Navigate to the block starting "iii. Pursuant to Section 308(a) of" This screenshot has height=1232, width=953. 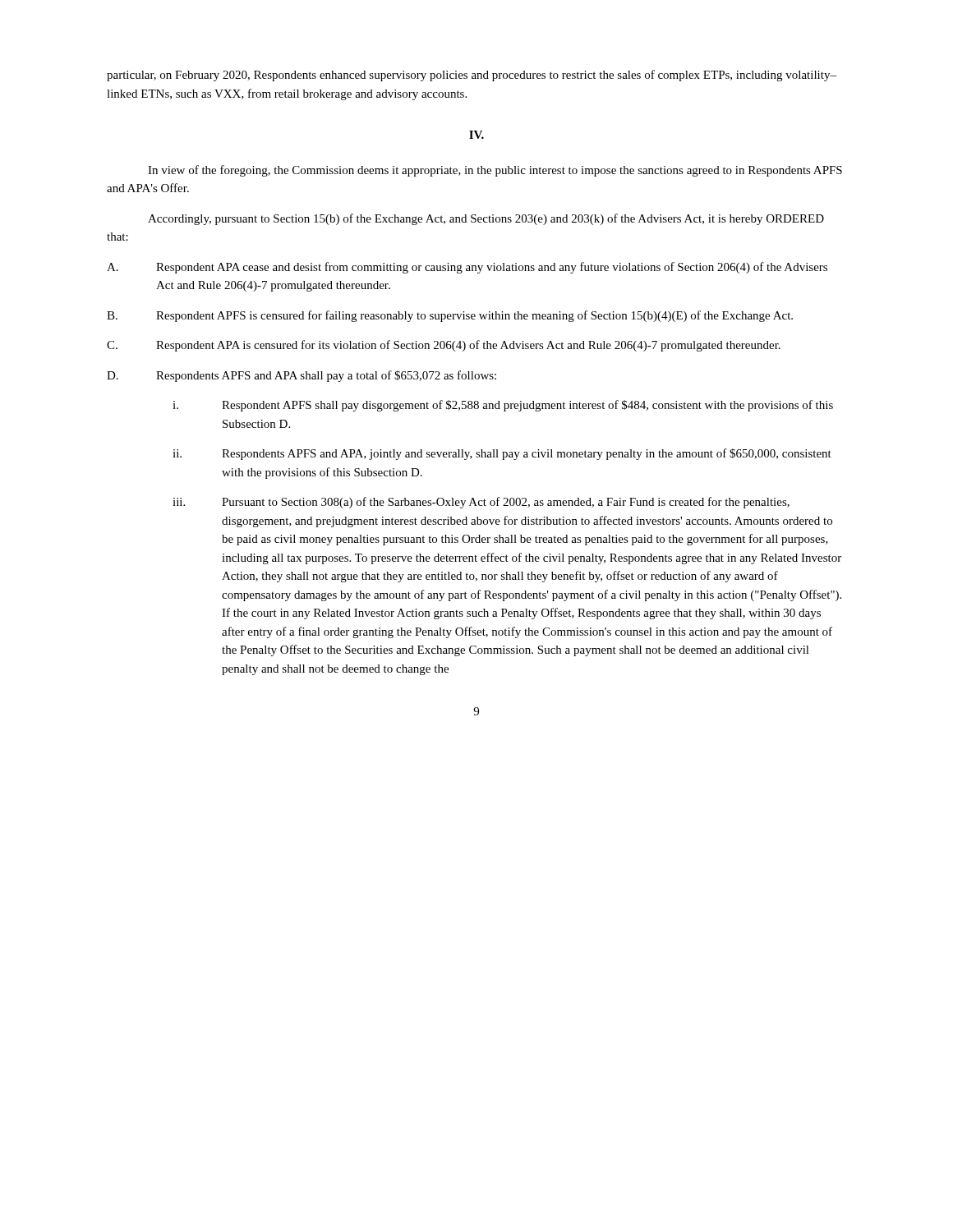coord(501,585)
